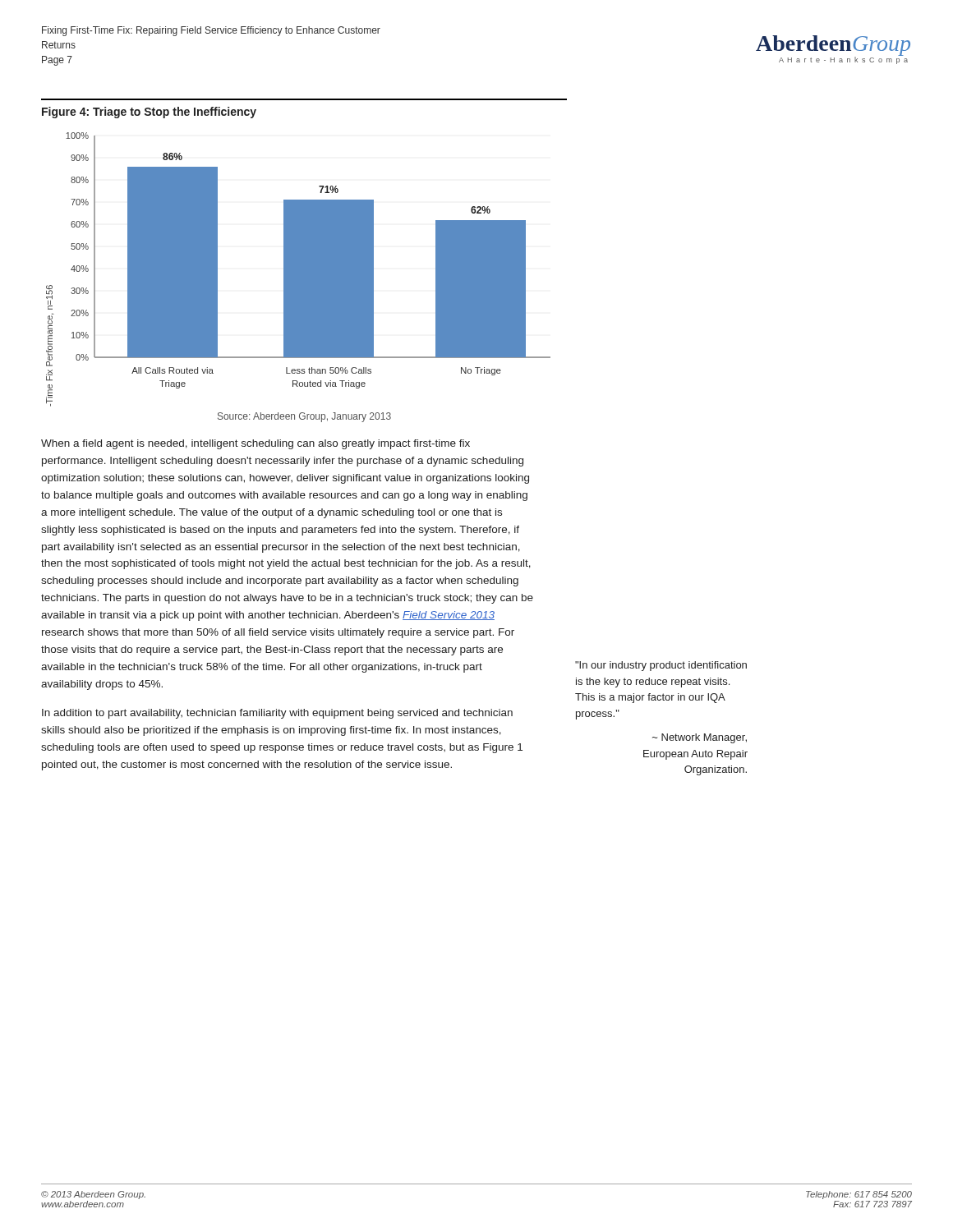This screenshot has height=1232, width=953.
Task: Locate the caption that says "Source: Aberdeen Group, January 2013"
Action: (304, 416)
